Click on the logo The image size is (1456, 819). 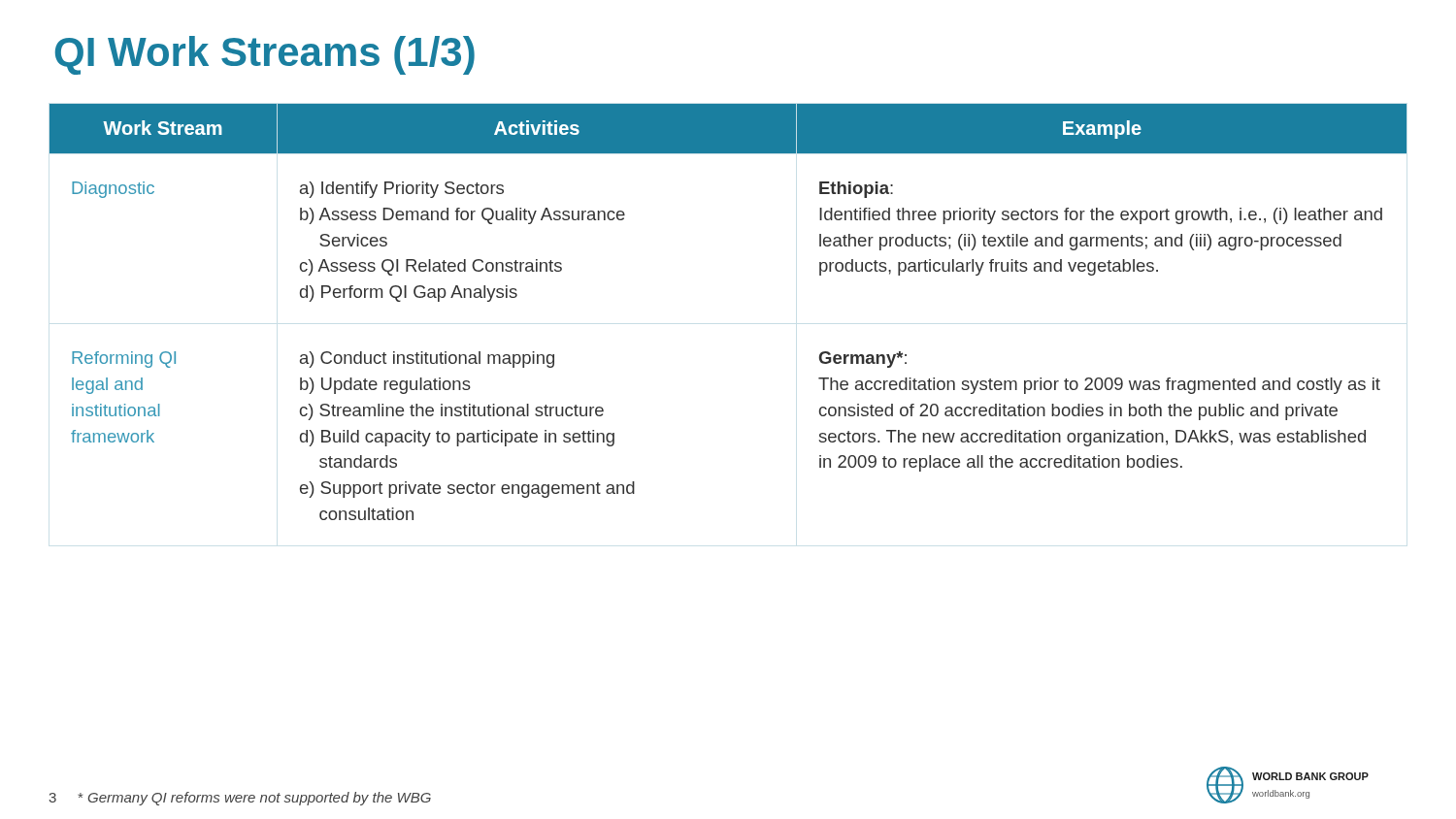coord(1306,787)
